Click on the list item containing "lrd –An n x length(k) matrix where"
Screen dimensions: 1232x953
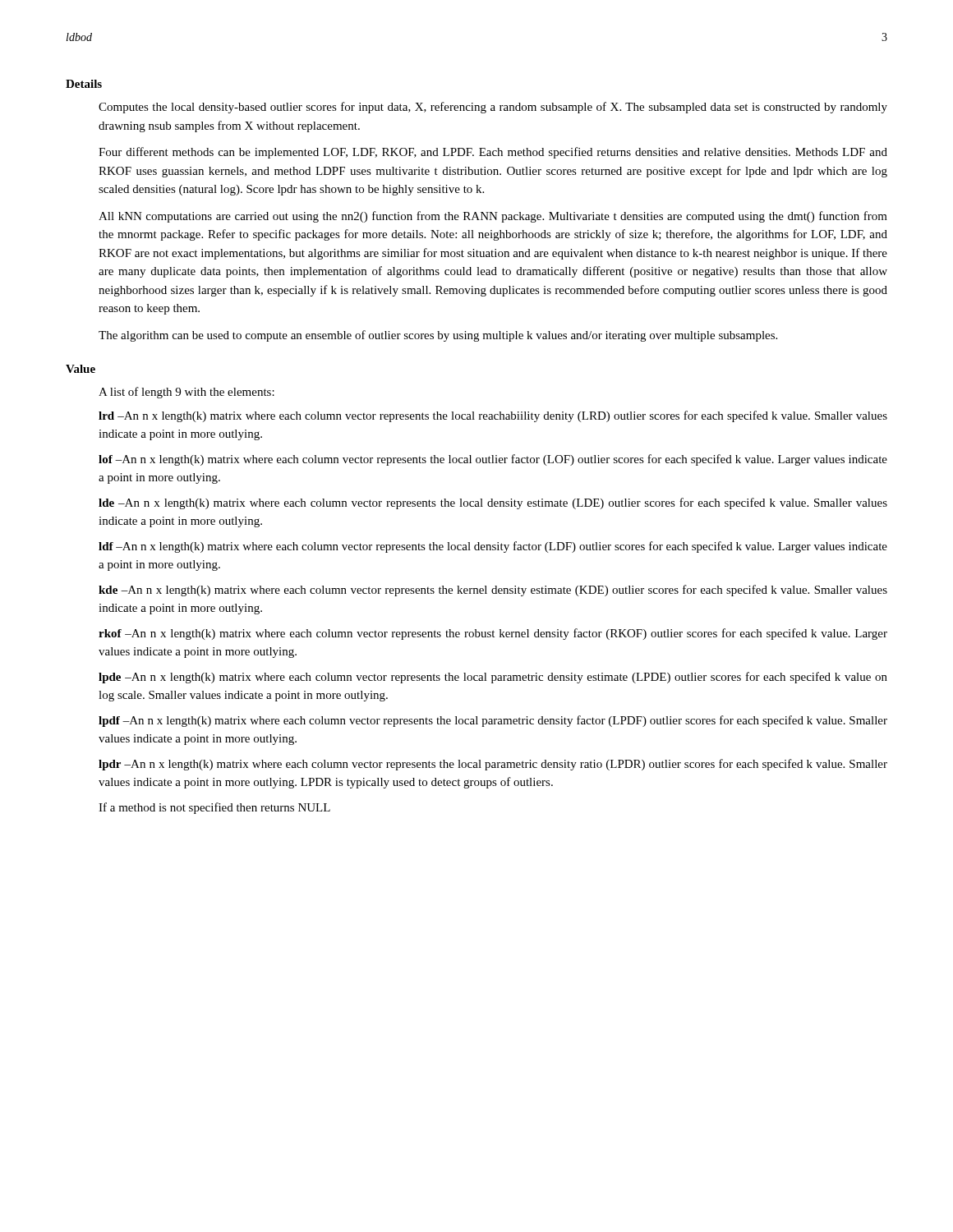(x=493, y=424)
